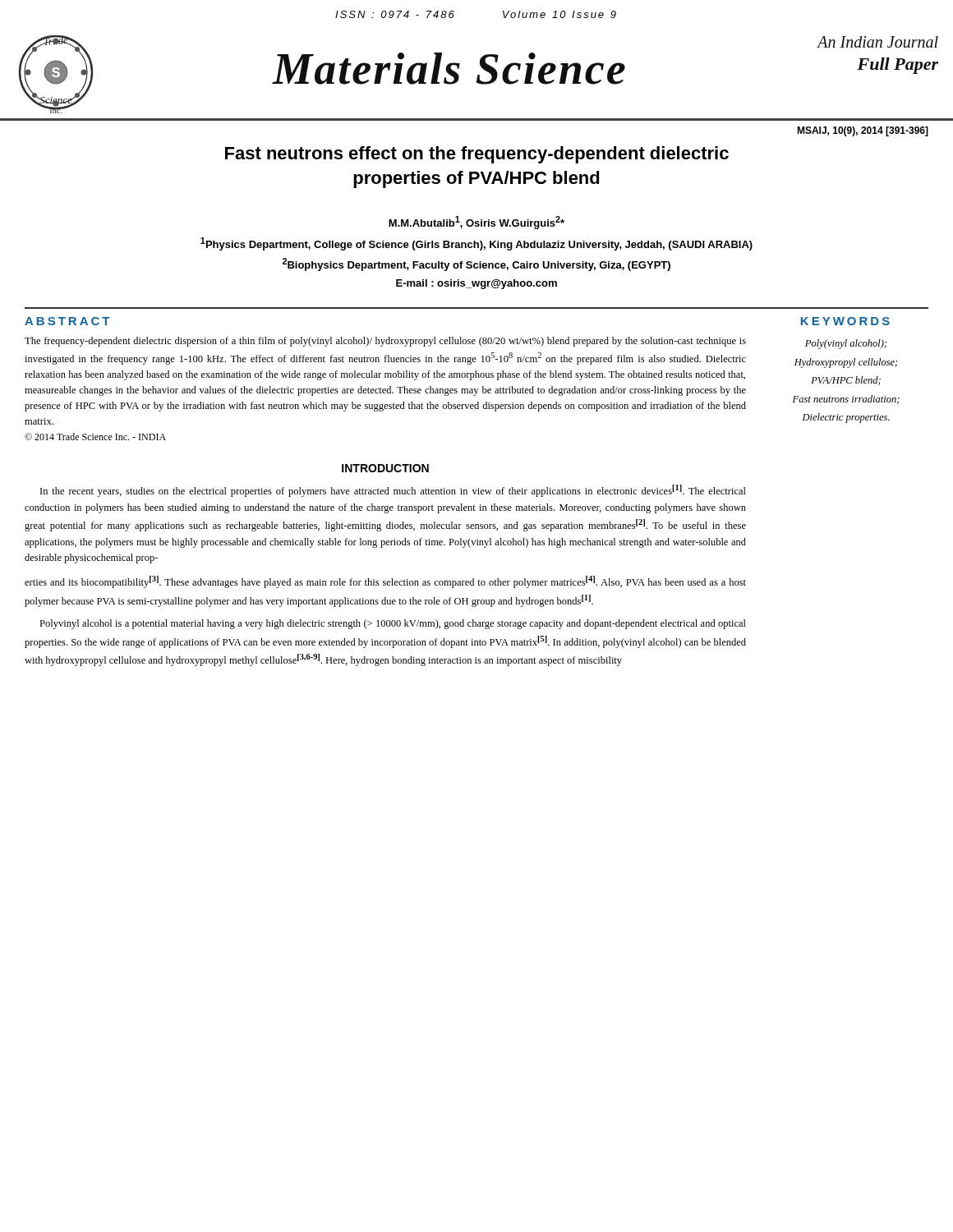Image resolution: width=953 pixels, height=1232 pixels.
Task: Locate the title that reads "An Indian Journal"
Action: coord(878,54)
